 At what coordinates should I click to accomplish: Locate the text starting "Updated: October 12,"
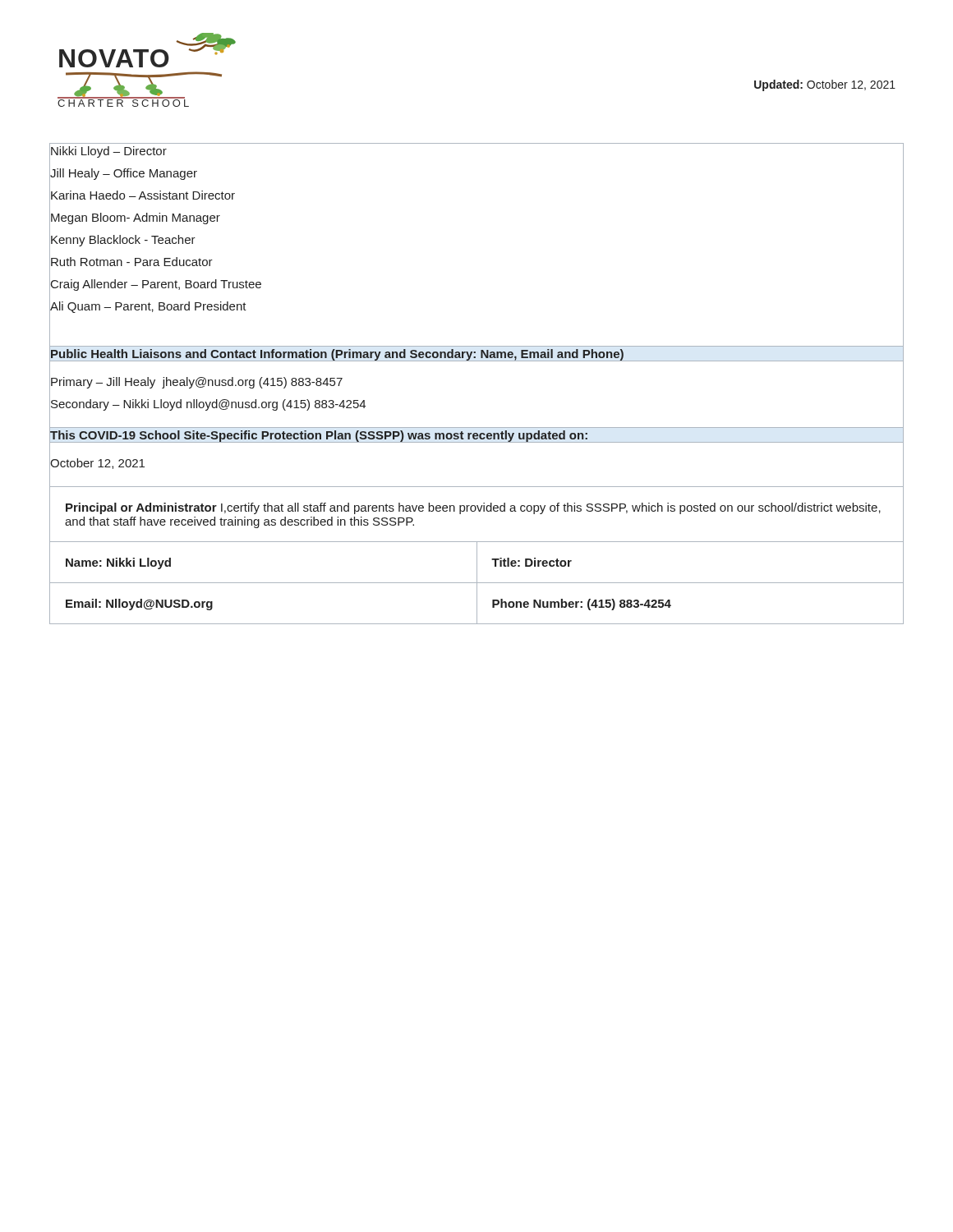click(x=825, y=85)
